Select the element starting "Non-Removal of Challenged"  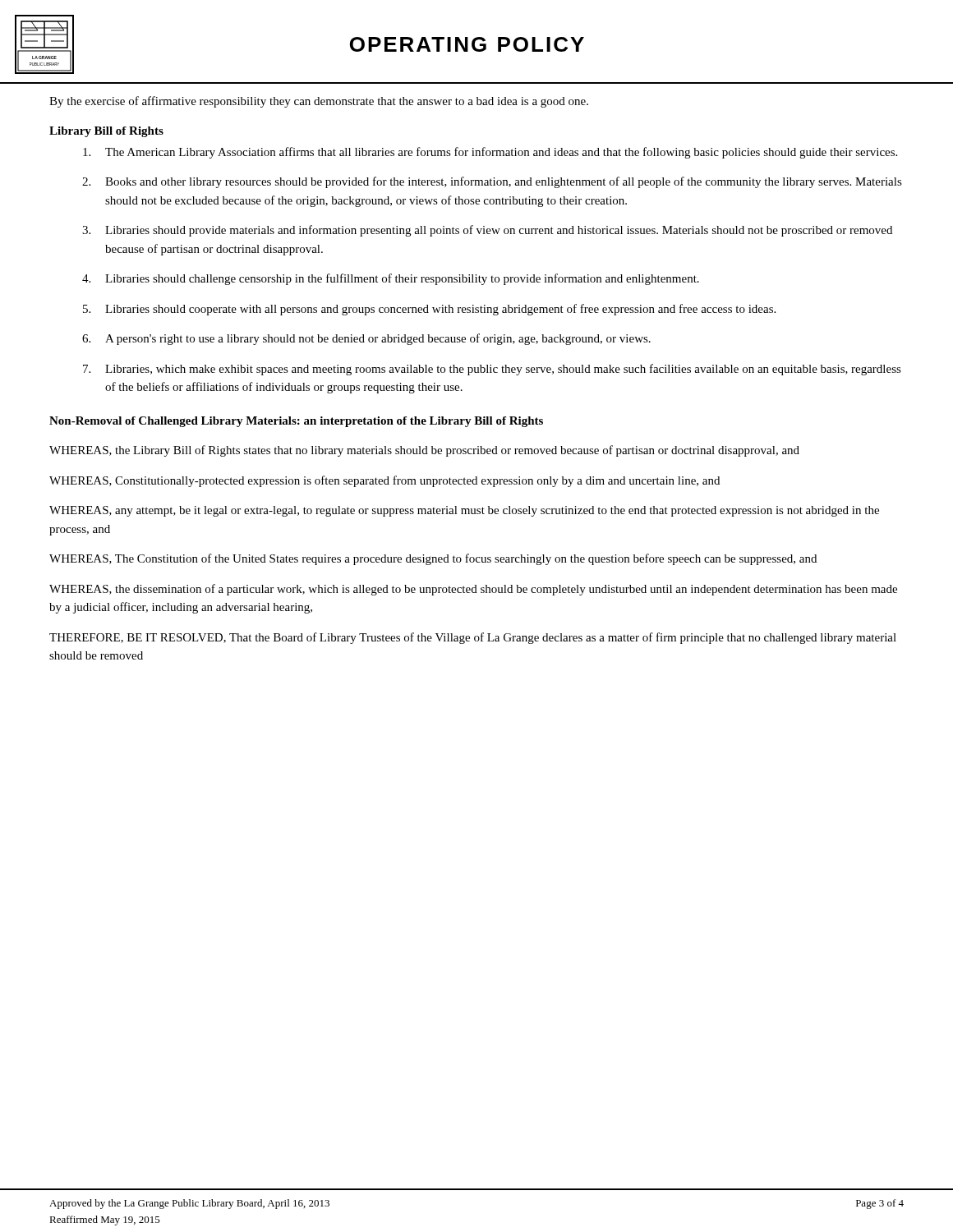click(x=296, y=420)
